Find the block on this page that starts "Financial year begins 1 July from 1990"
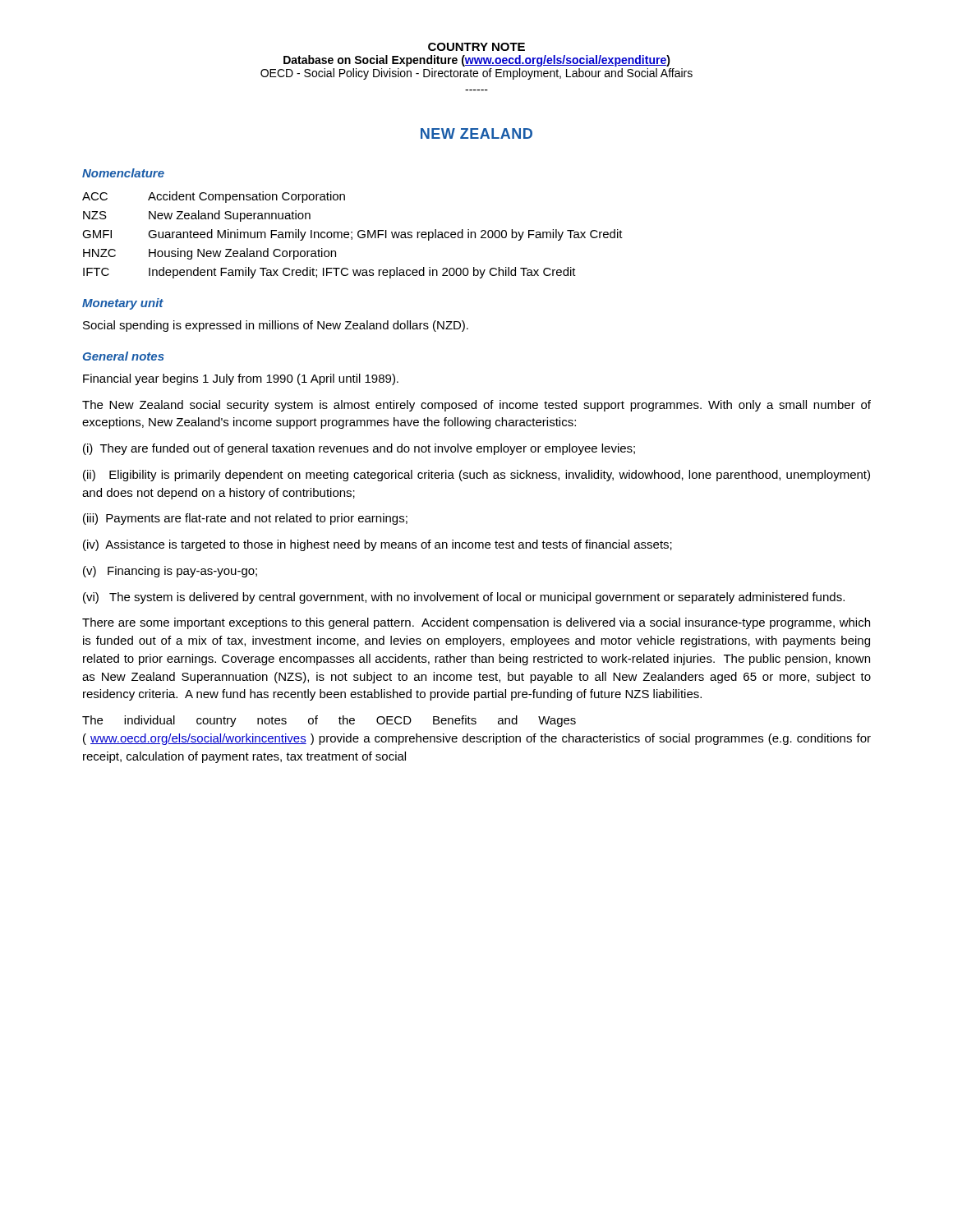This screenshot has height=1232, width=953. [x=241, y=378]
